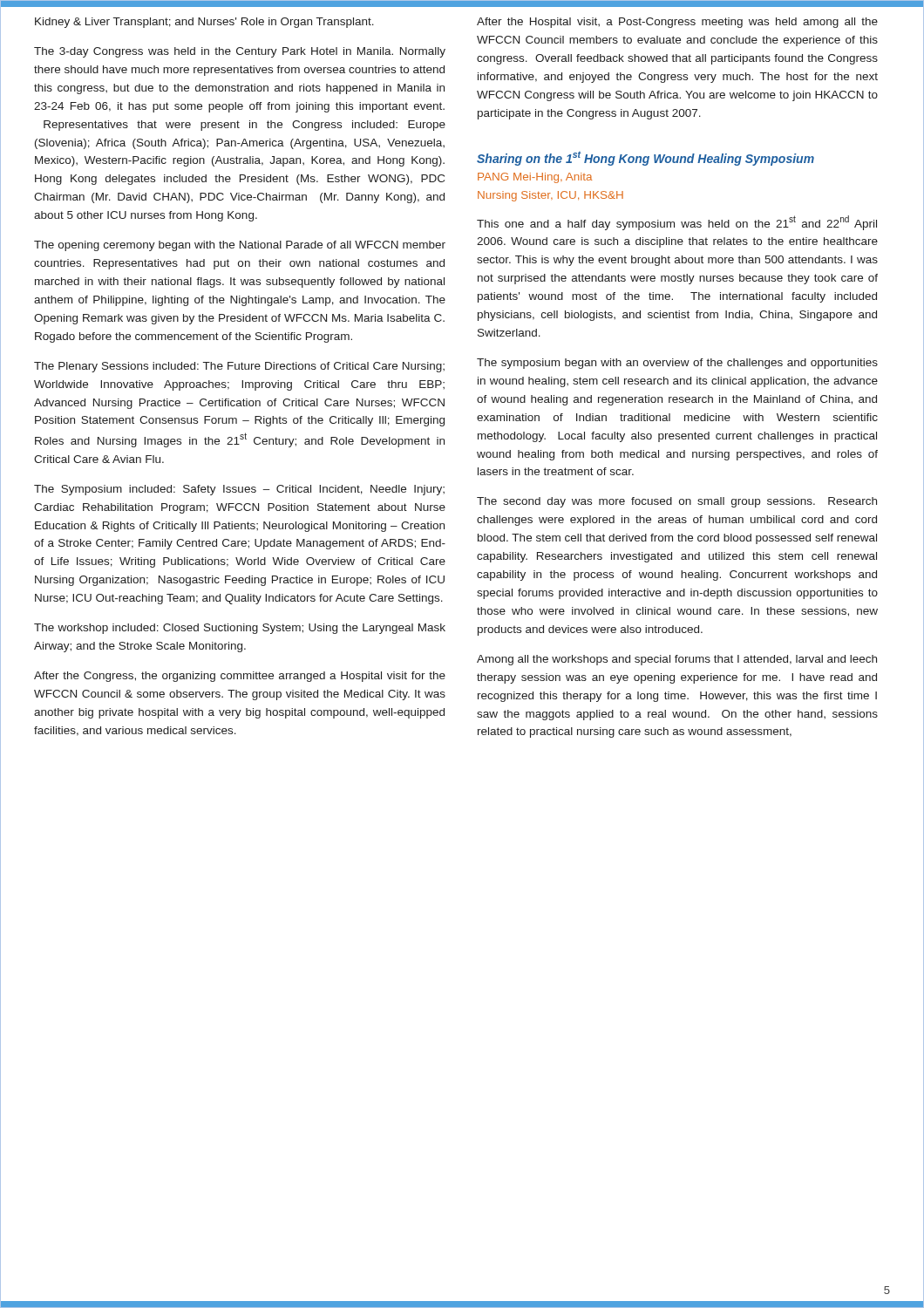Screen dimensions: 1308x924
Task: Locate the text block with the text "The opening ceremony"
Action: (x=240, y=290)
